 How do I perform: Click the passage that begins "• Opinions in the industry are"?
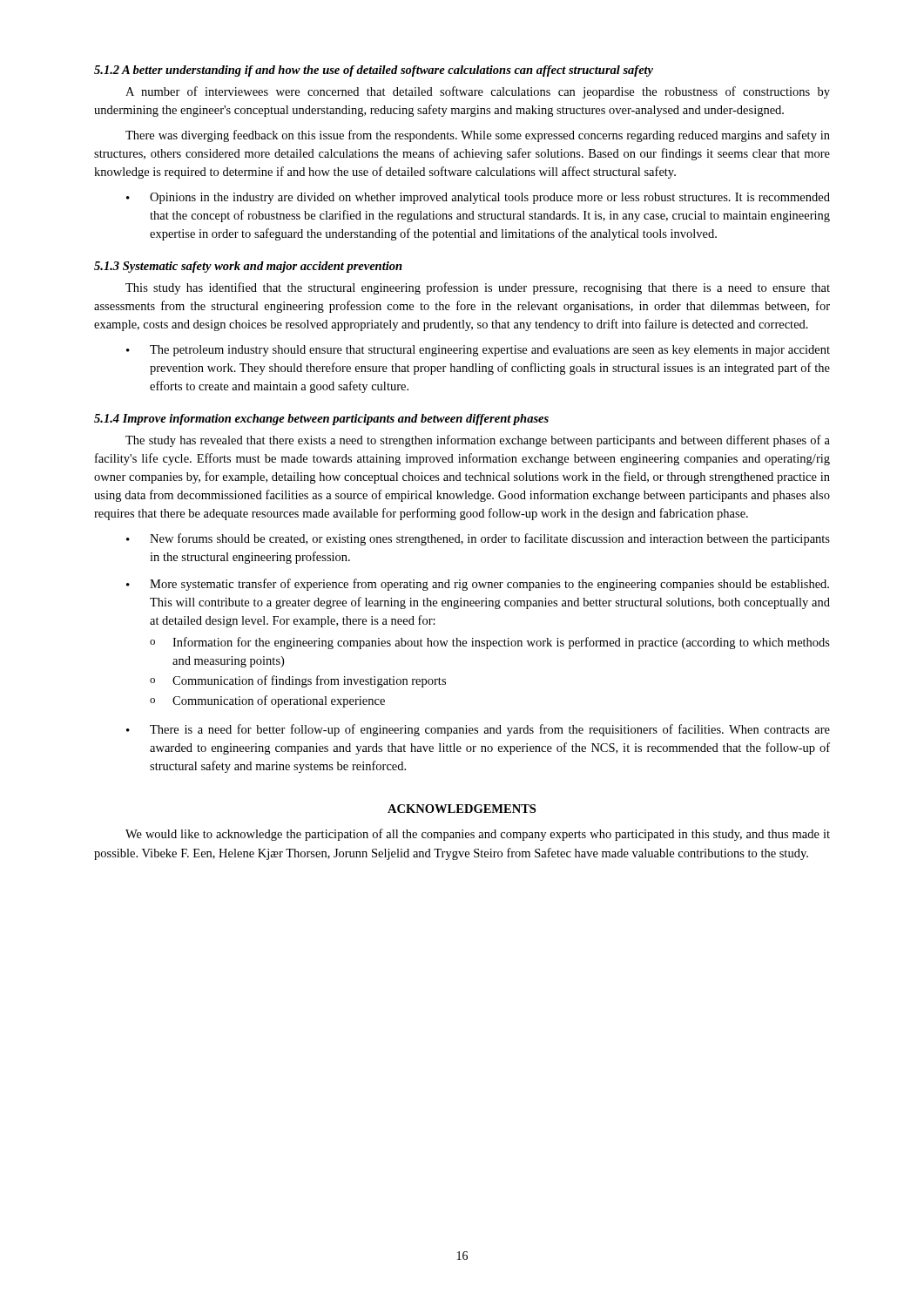[478, 216]
